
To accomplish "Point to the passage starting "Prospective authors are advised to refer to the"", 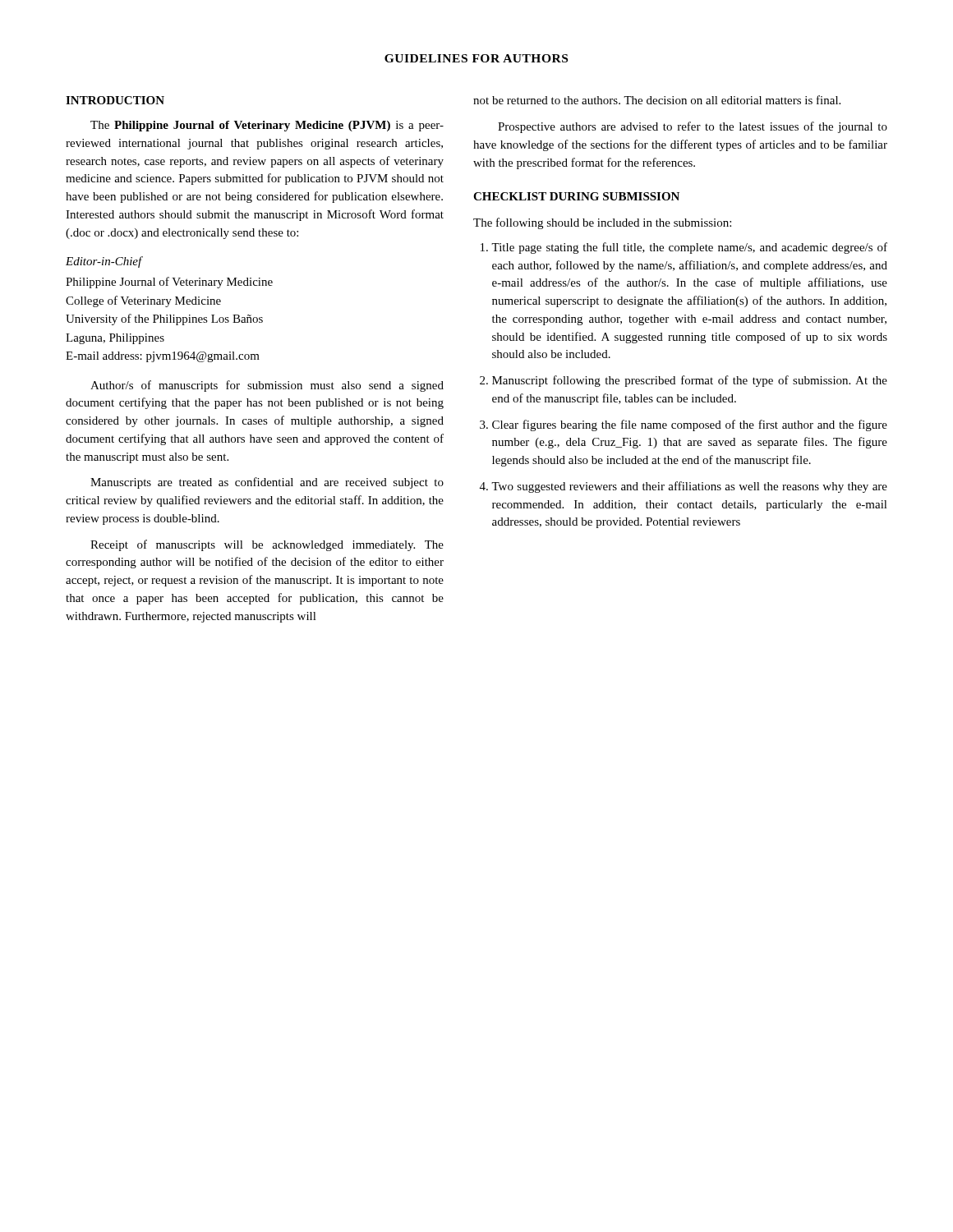I will pyautogui.click(x=680, y=145).
